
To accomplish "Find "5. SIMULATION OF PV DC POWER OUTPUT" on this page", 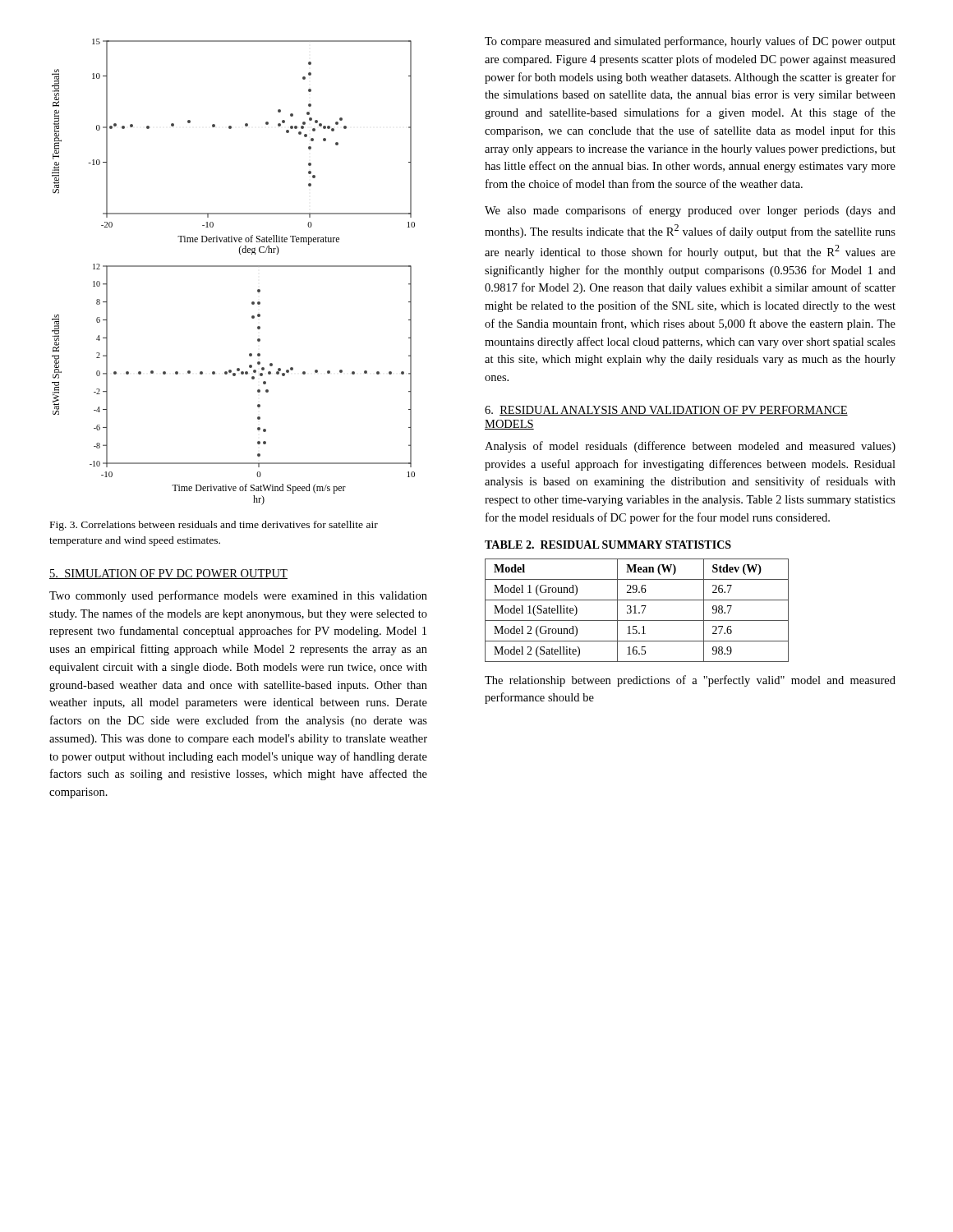I will [x=168, y=573].
